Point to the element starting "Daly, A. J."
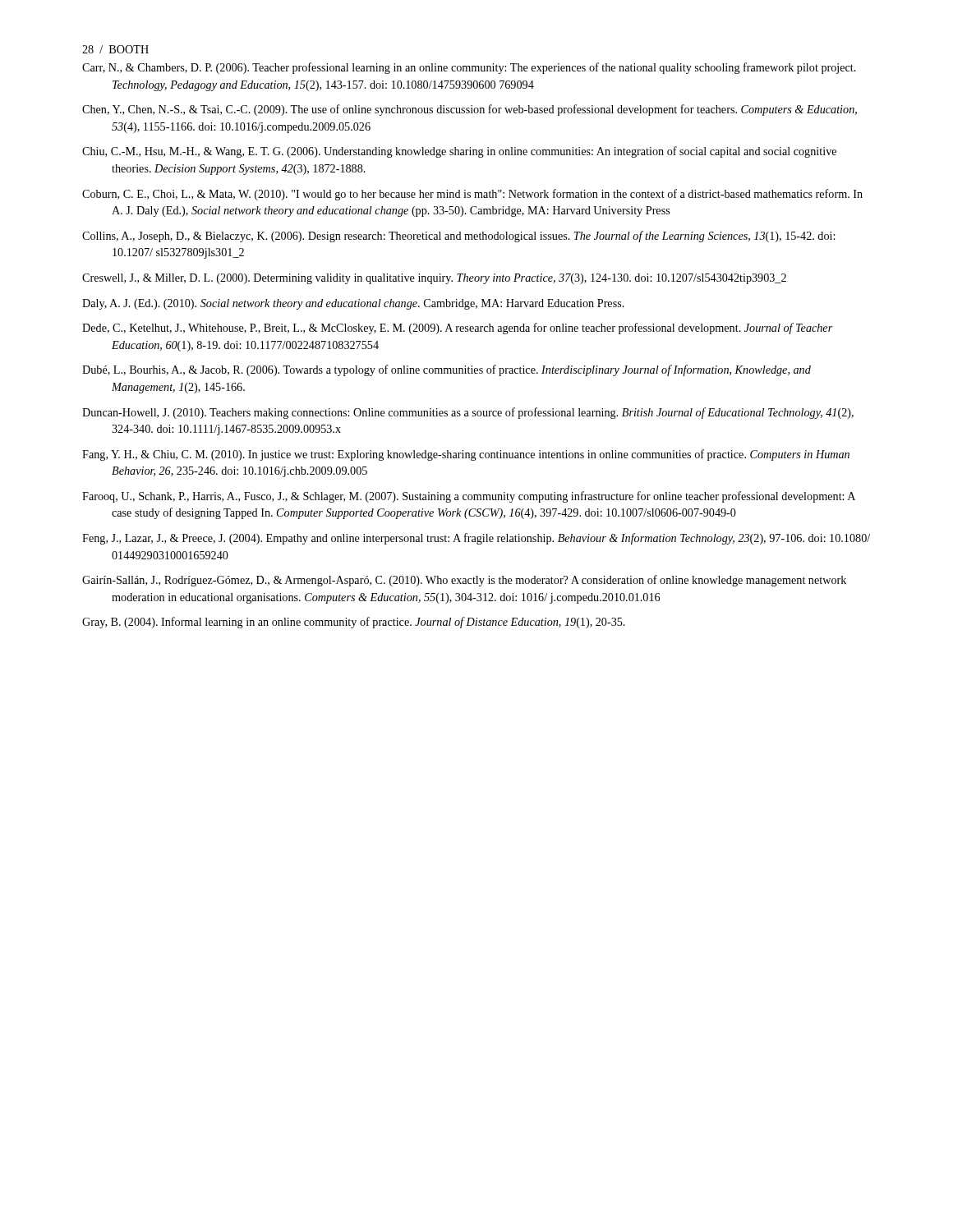 coord(353,303)
